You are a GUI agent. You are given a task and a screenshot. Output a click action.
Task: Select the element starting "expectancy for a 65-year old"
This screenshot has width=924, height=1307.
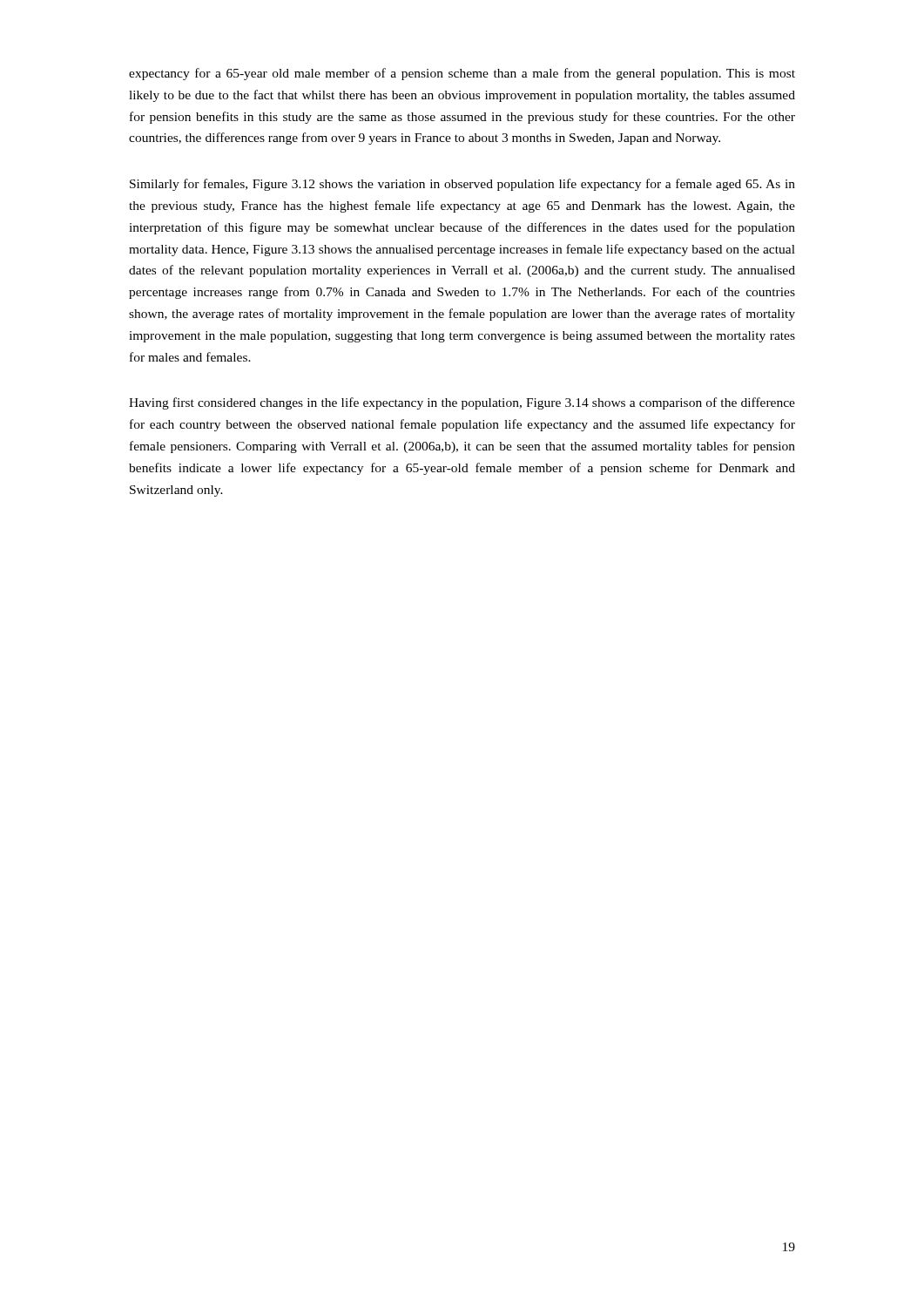point(462,105)
